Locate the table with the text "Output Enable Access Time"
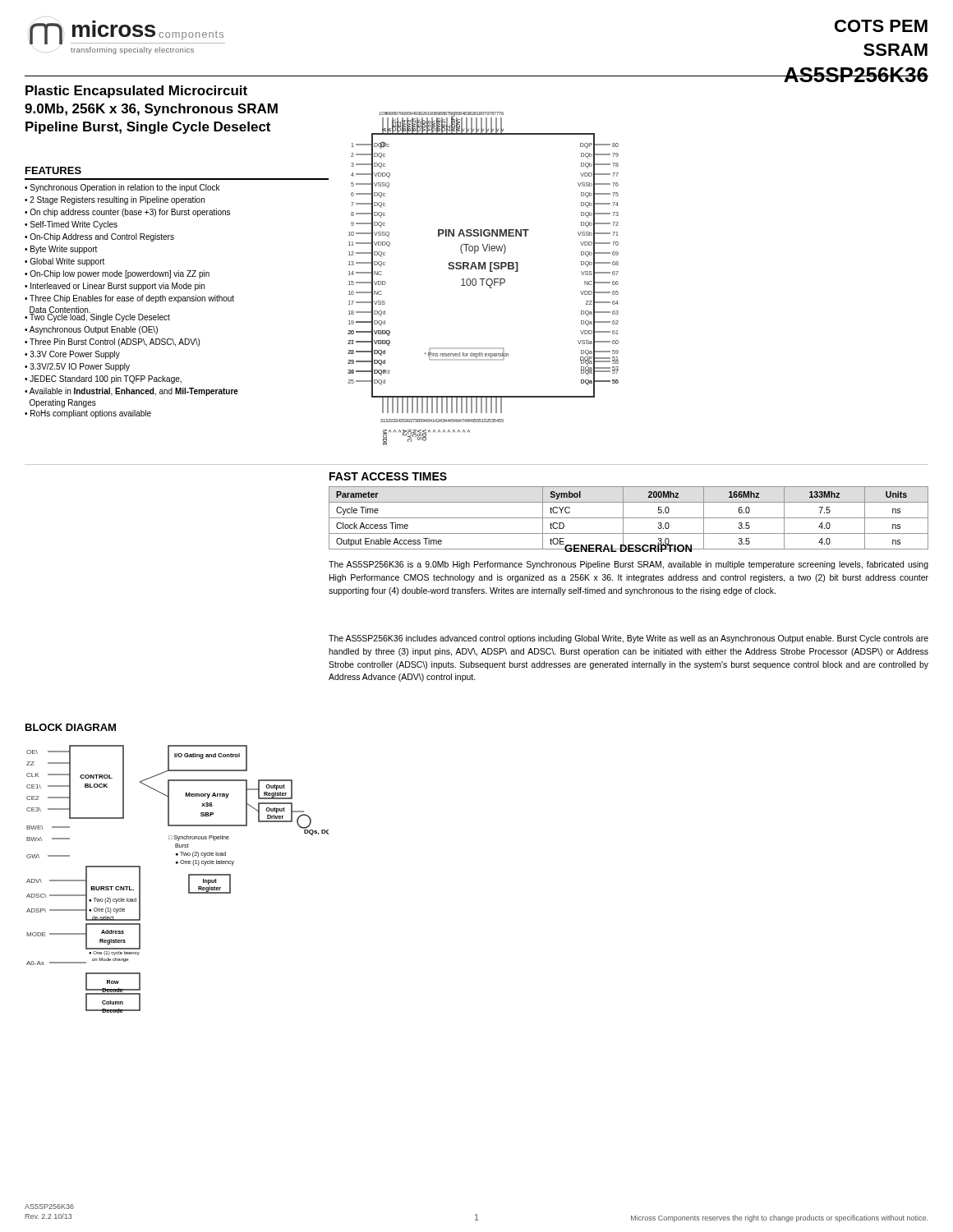953x1232 pixels. pyautogui.click(x=628, y=518)
